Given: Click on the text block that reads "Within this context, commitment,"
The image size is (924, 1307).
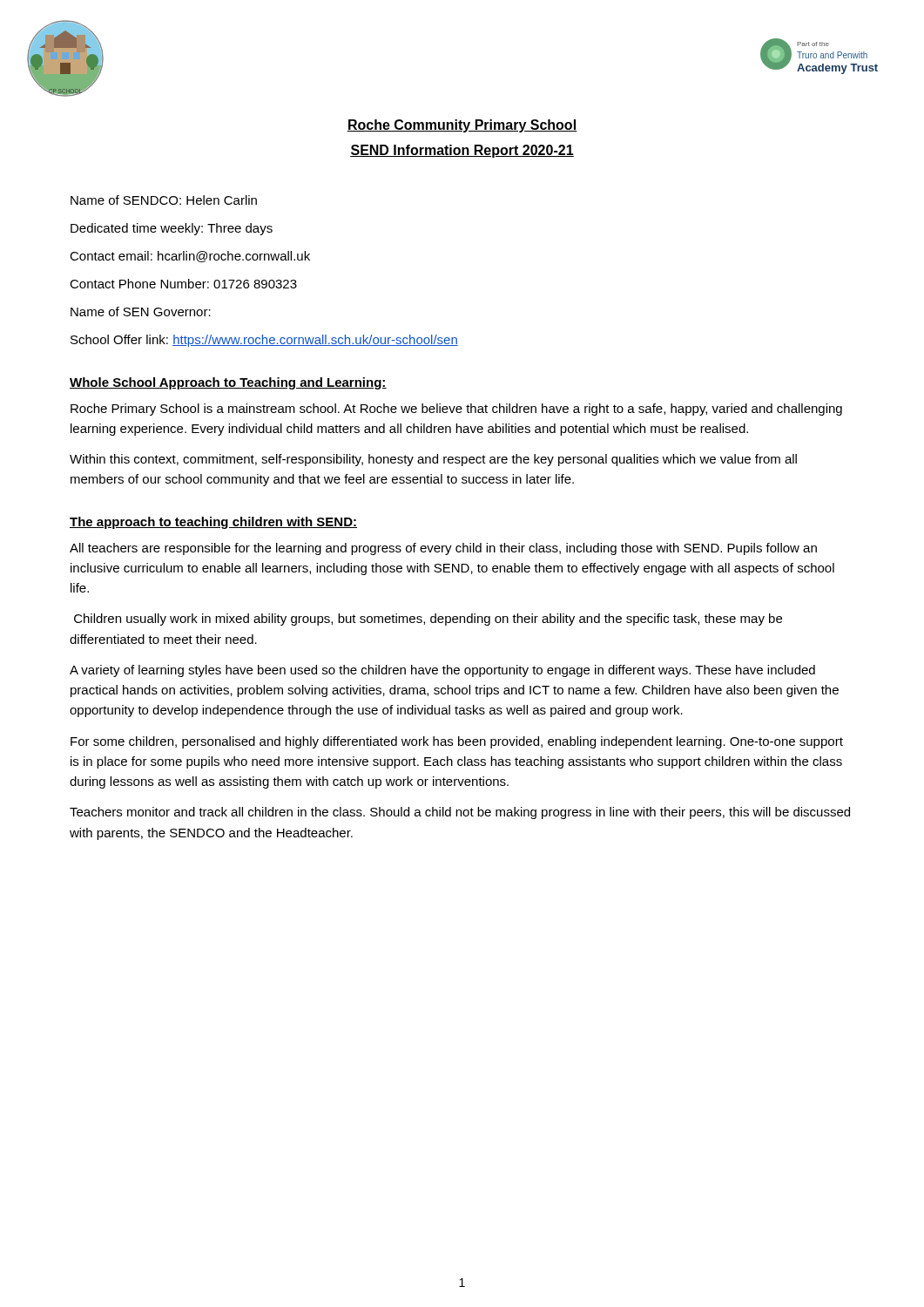Looking at the screenshot, I should click(434, 469).
